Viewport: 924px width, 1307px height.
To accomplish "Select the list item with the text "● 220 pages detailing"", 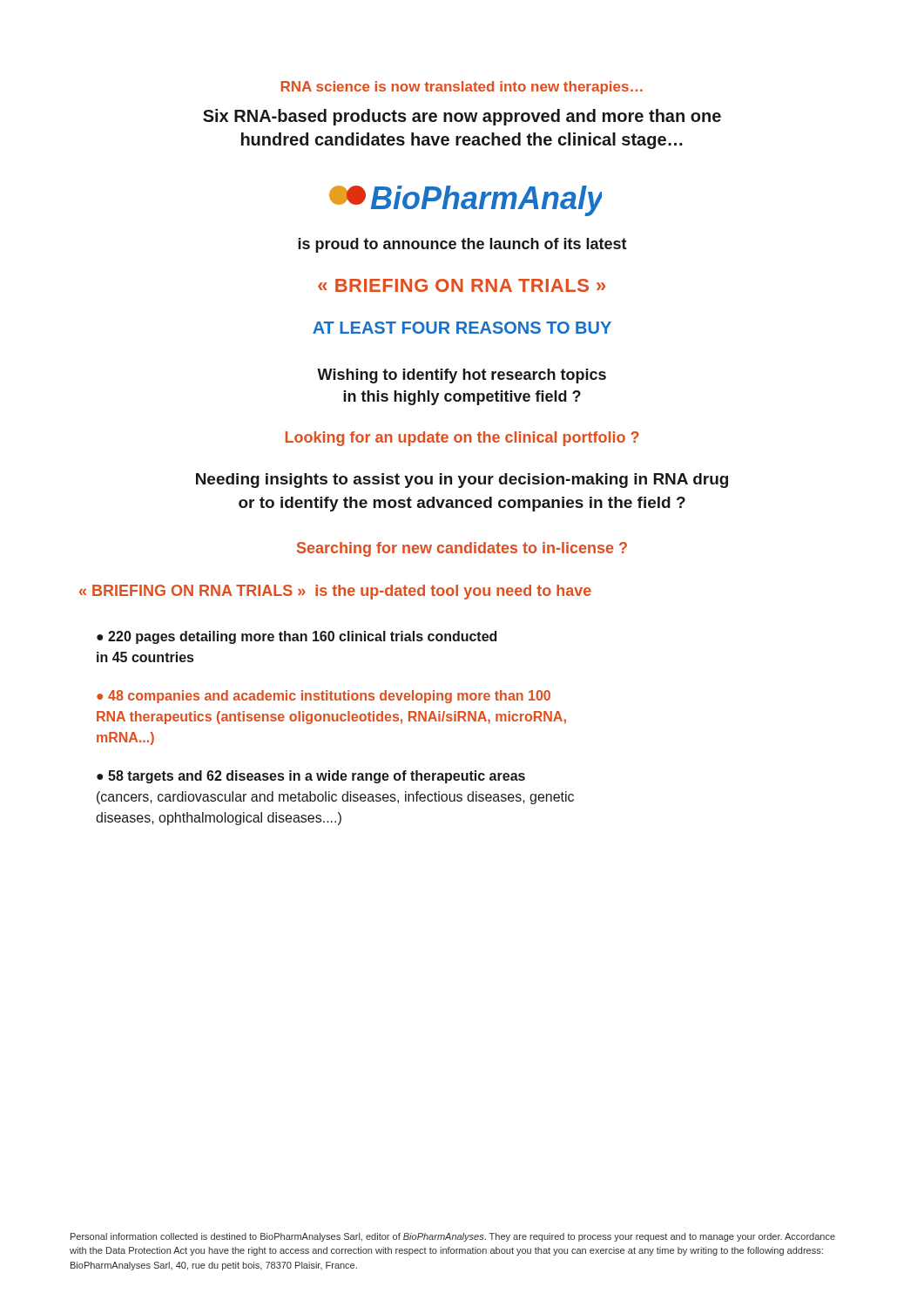I will point(297,647).
